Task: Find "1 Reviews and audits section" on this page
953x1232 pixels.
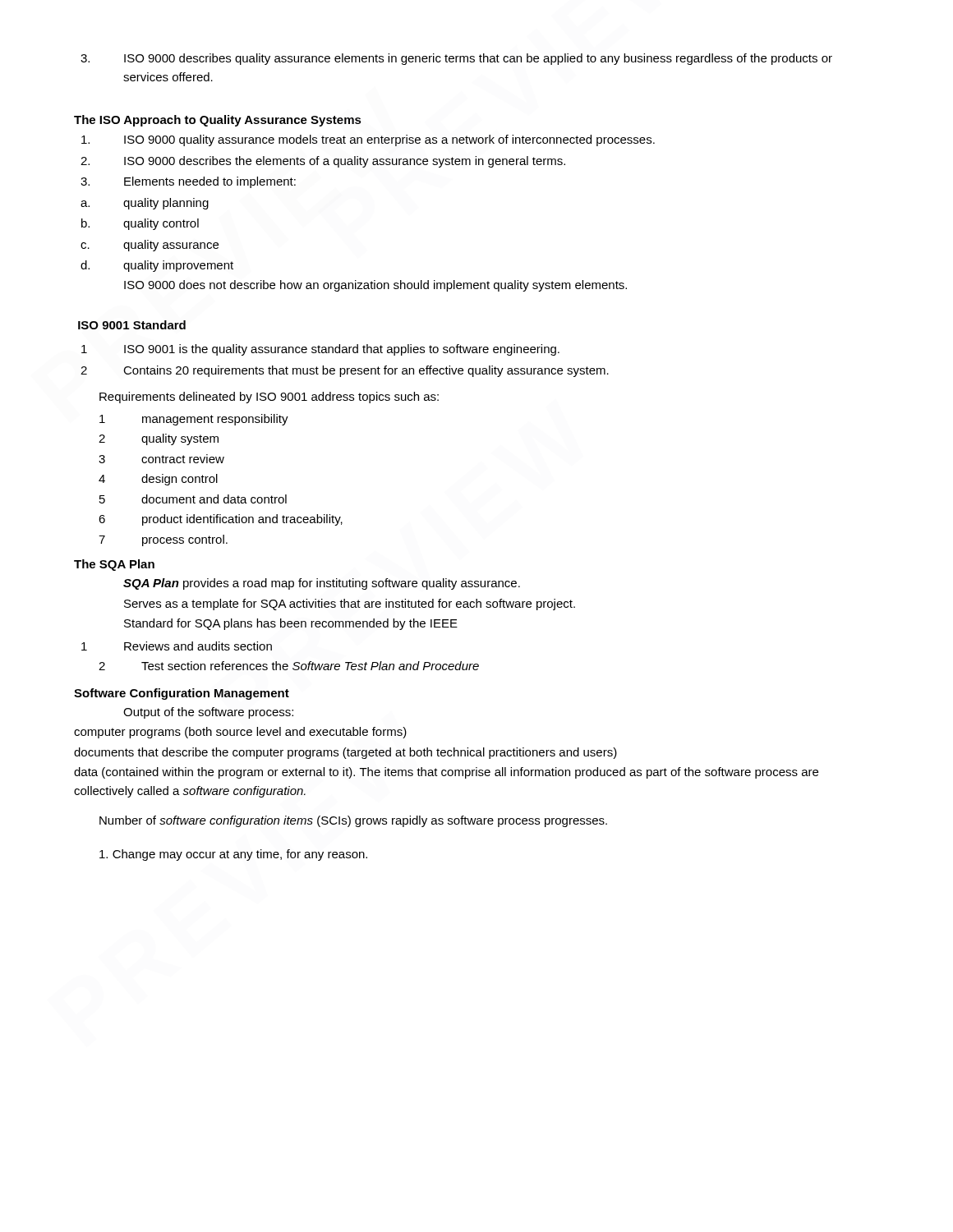Action: pyautogui.click(x=173, y=646)
